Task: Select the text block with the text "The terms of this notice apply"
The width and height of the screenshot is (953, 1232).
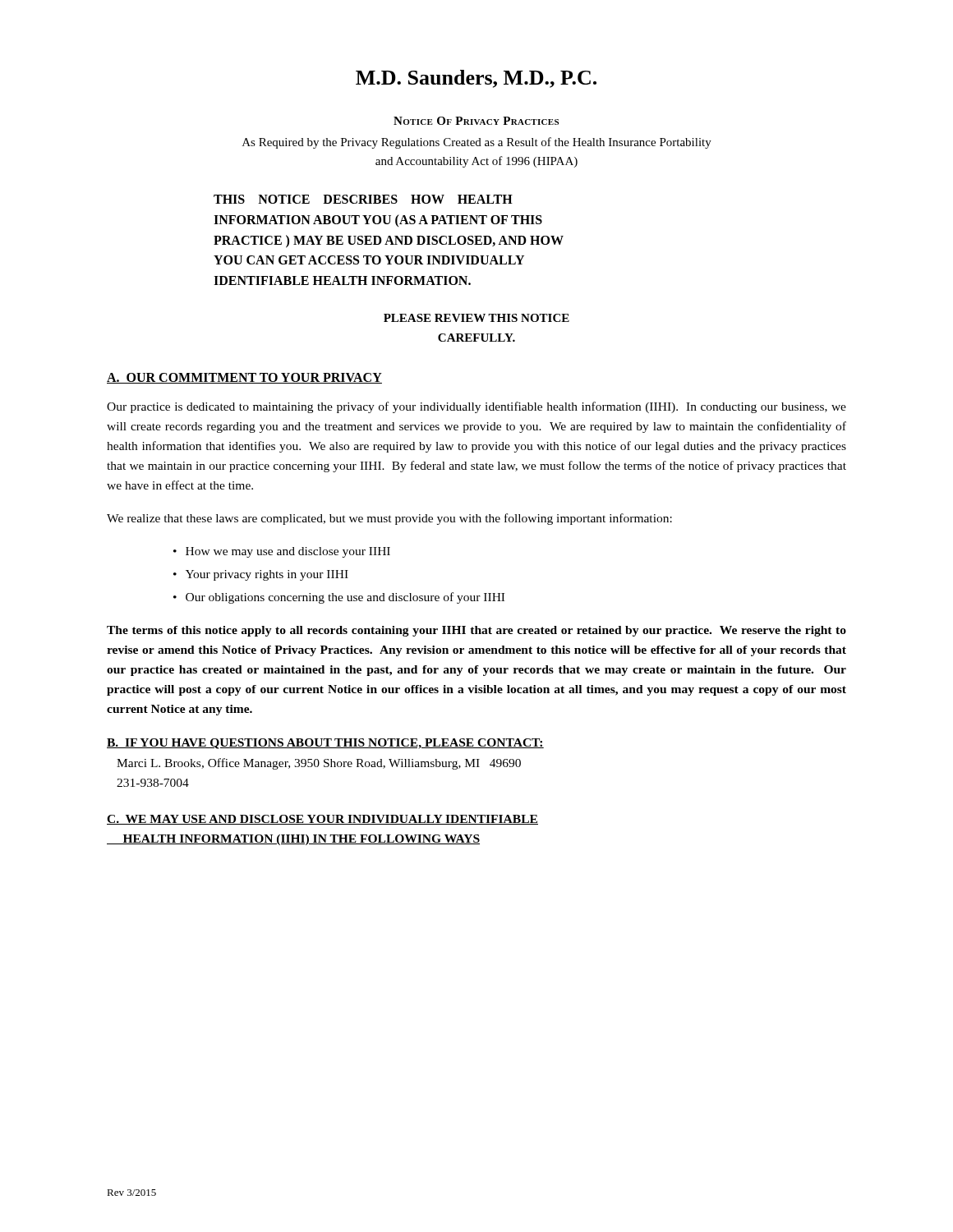Action: [476, 669]
